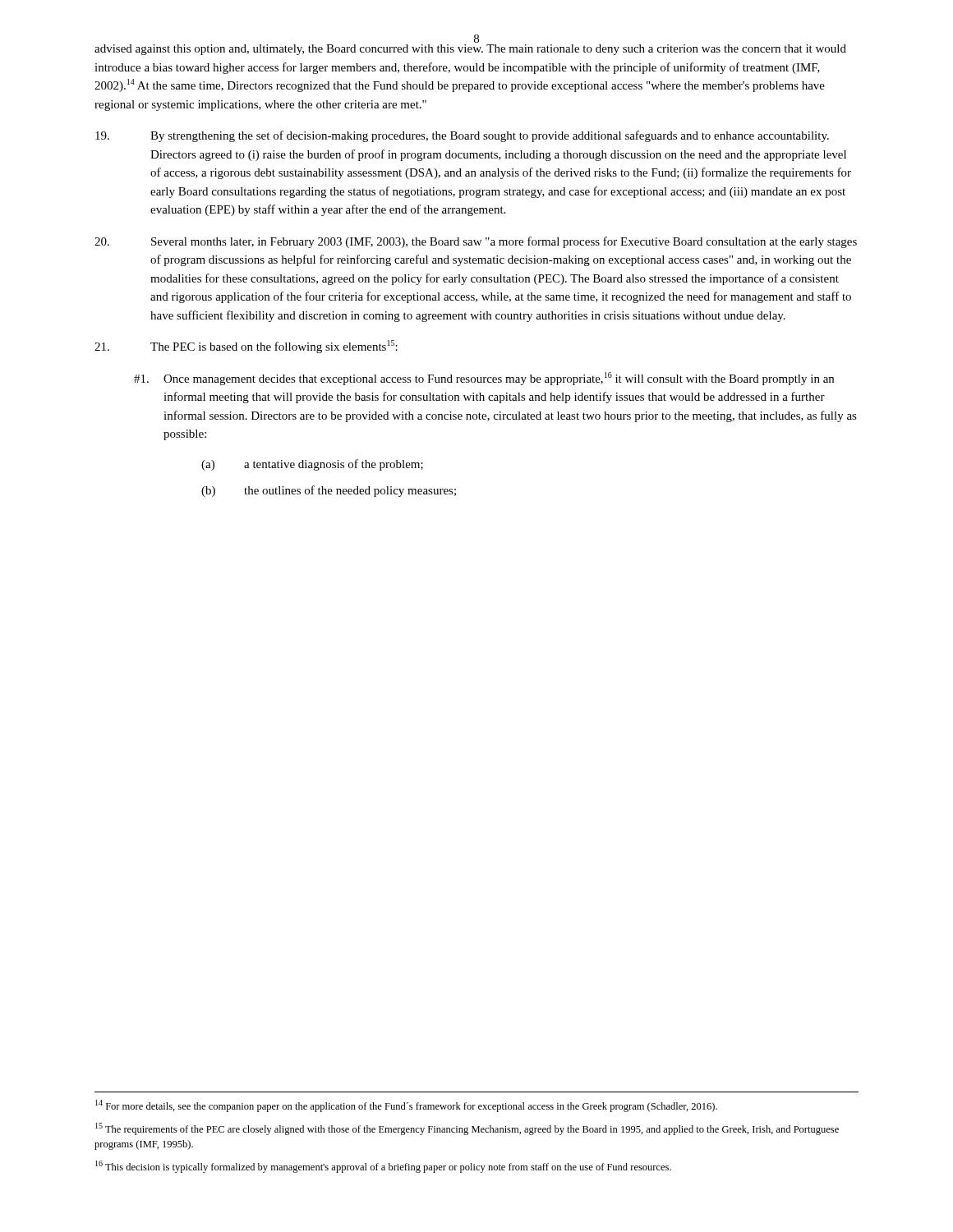Click on the list item with the text "#1. Once management decides that exceptional access to"
Image resolution: width=953 pixels, height=1232 pixels.
pyautogui.click(x=476, y=406)
